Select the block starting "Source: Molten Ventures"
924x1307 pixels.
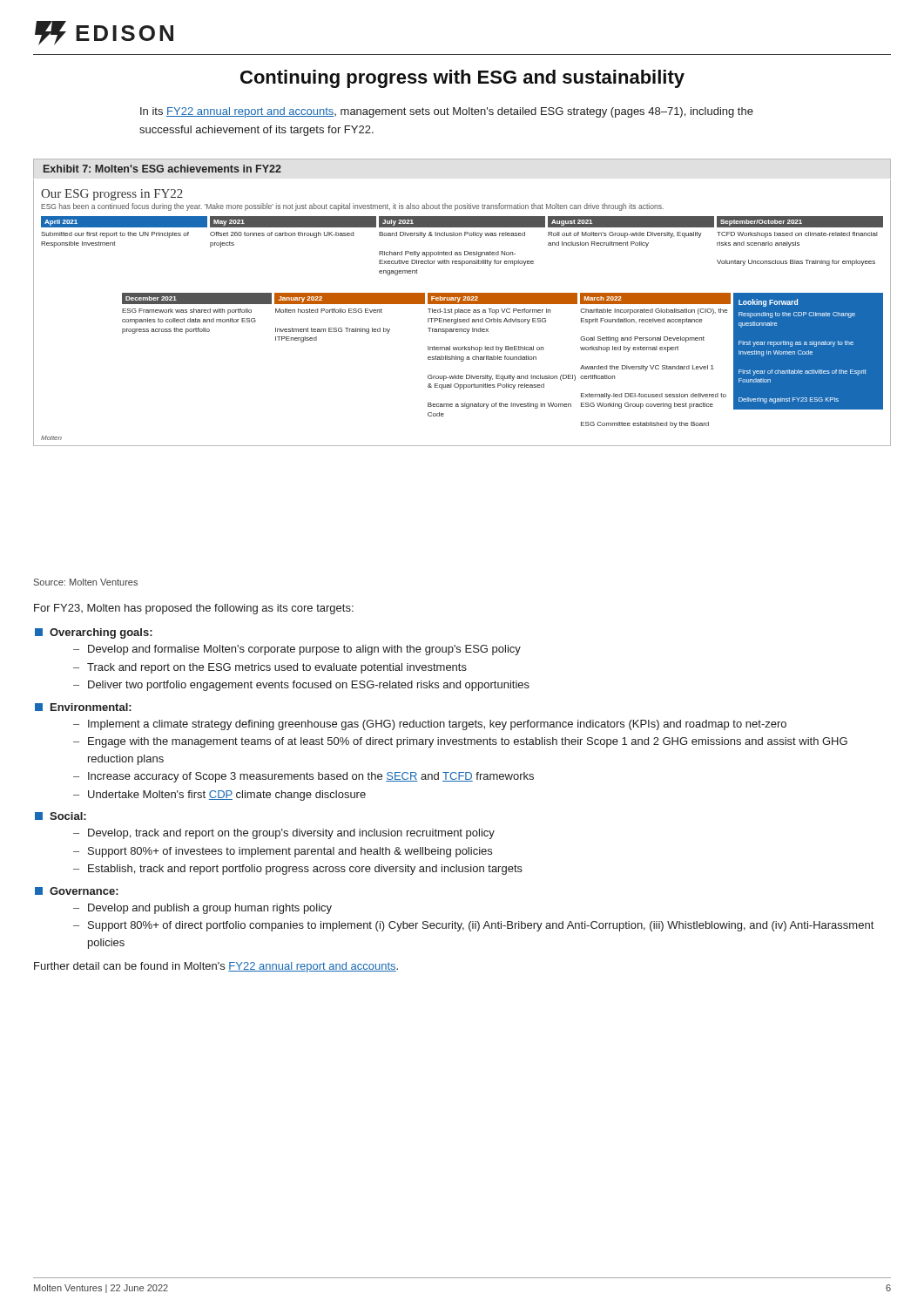tap(86, 582)
